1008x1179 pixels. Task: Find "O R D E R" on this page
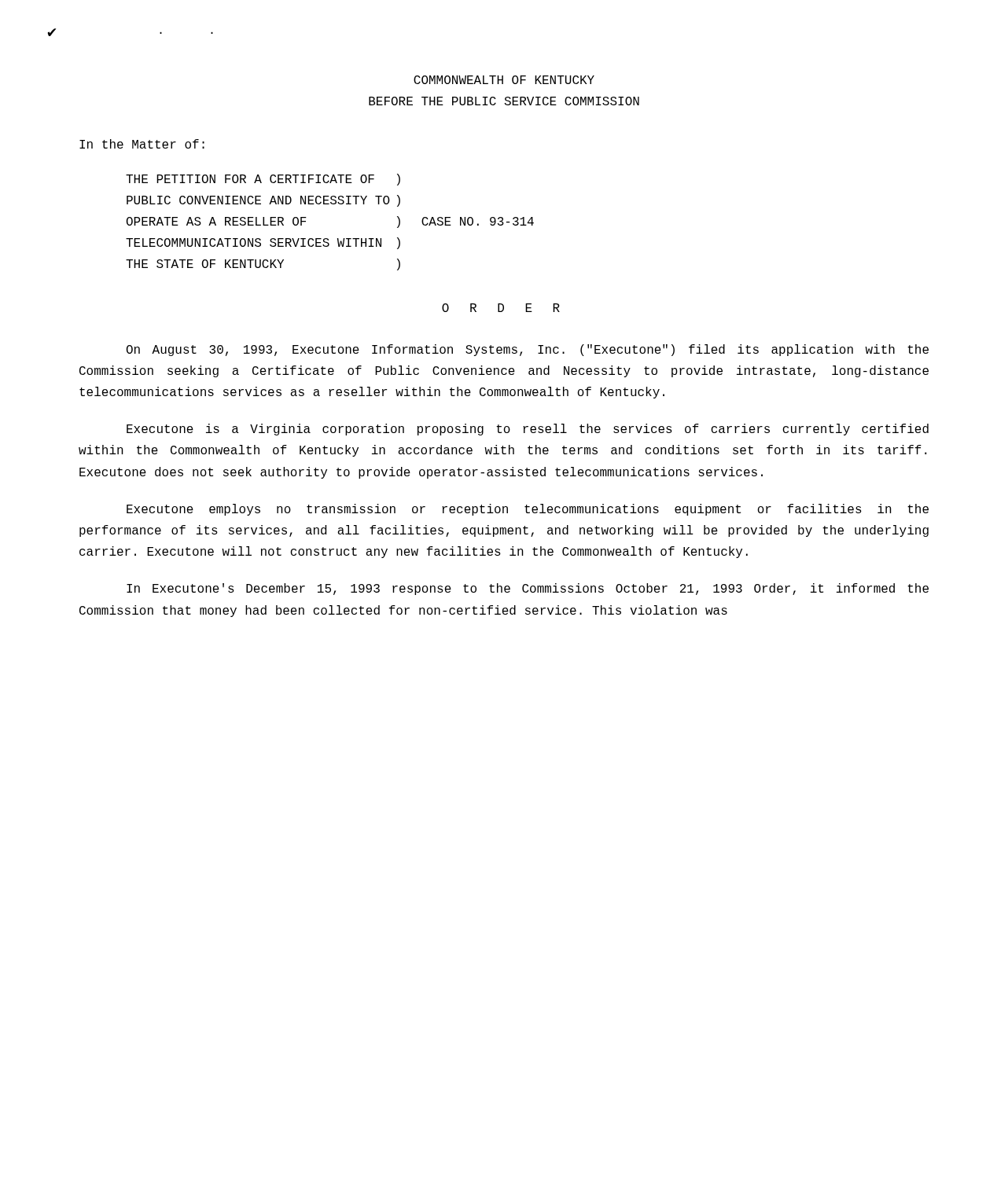click(504, 309)
